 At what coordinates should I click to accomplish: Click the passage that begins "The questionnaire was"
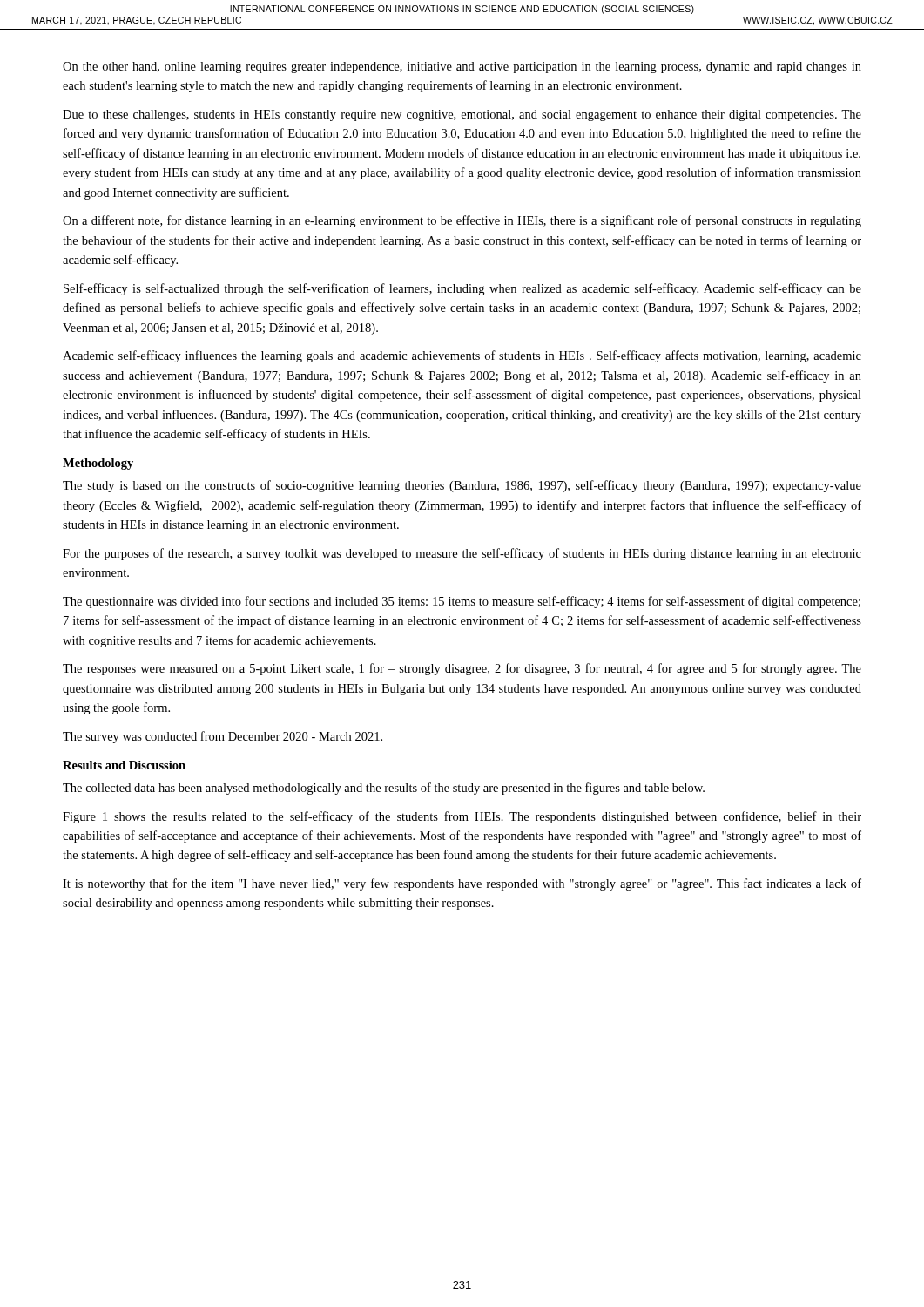(462, 621)
